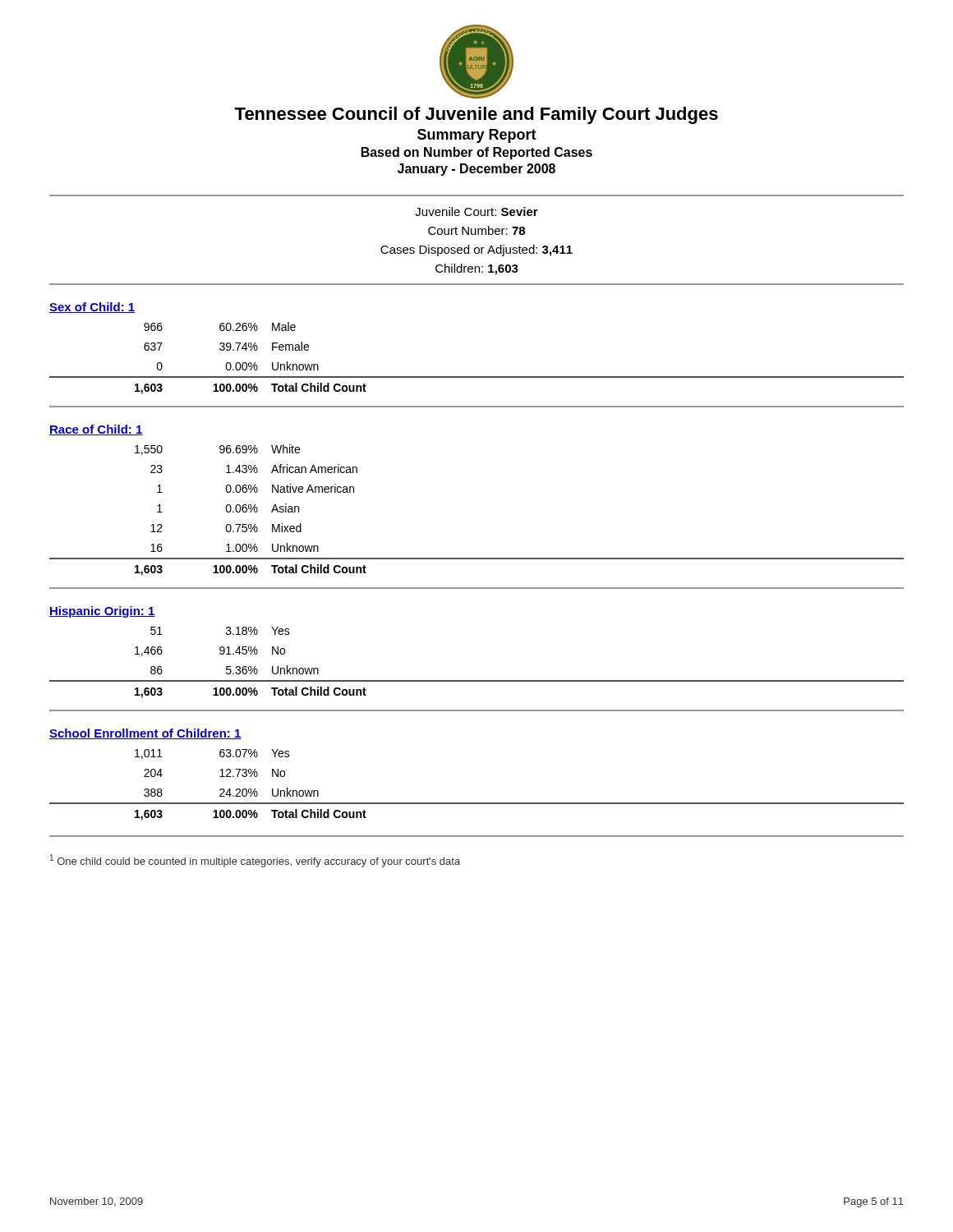Select the title that says "Summary Report"

[476, 135]
